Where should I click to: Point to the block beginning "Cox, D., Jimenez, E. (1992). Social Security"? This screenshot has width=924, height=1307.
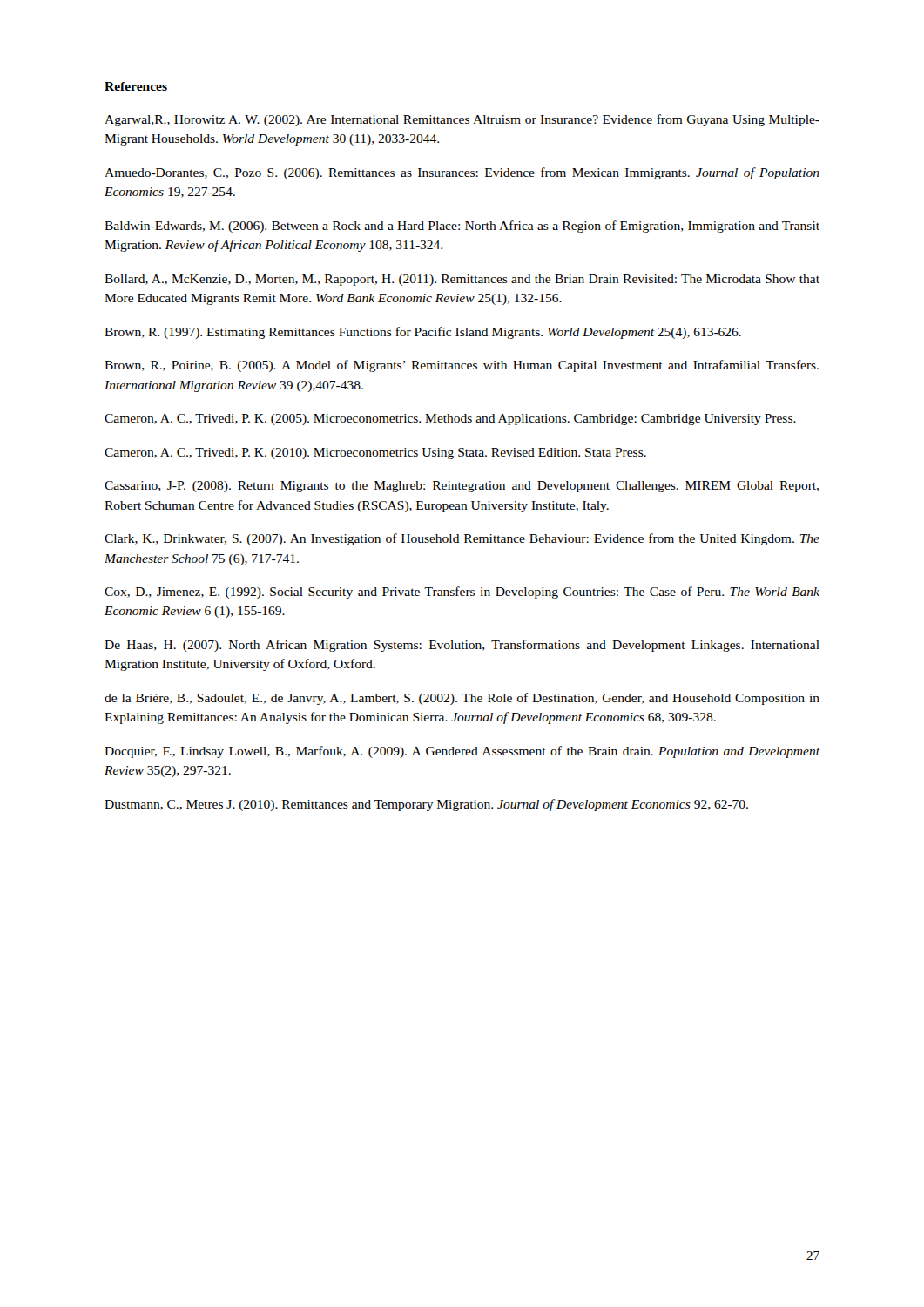462,601
